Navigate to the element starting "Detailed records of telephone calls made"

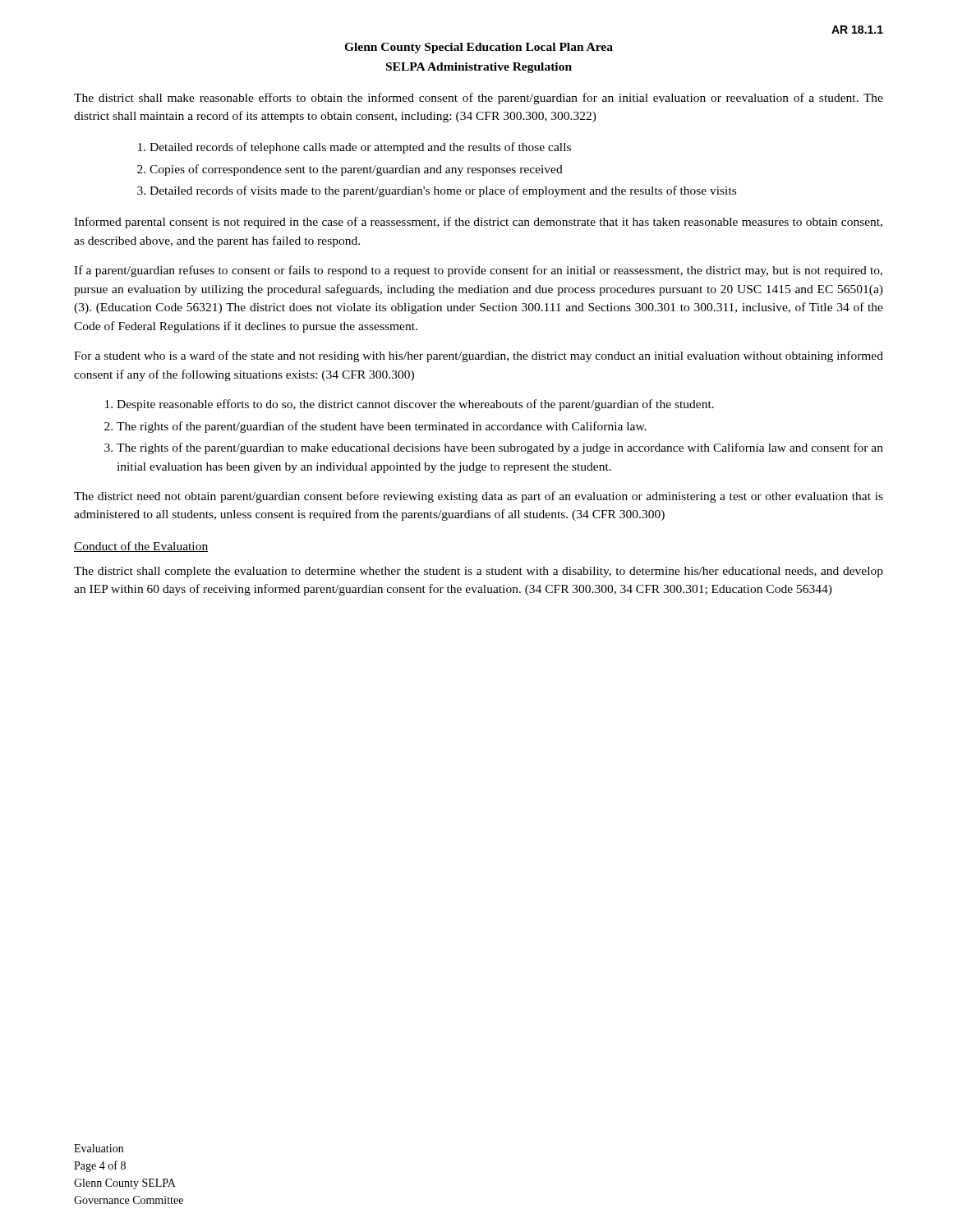tap(360, 147)
